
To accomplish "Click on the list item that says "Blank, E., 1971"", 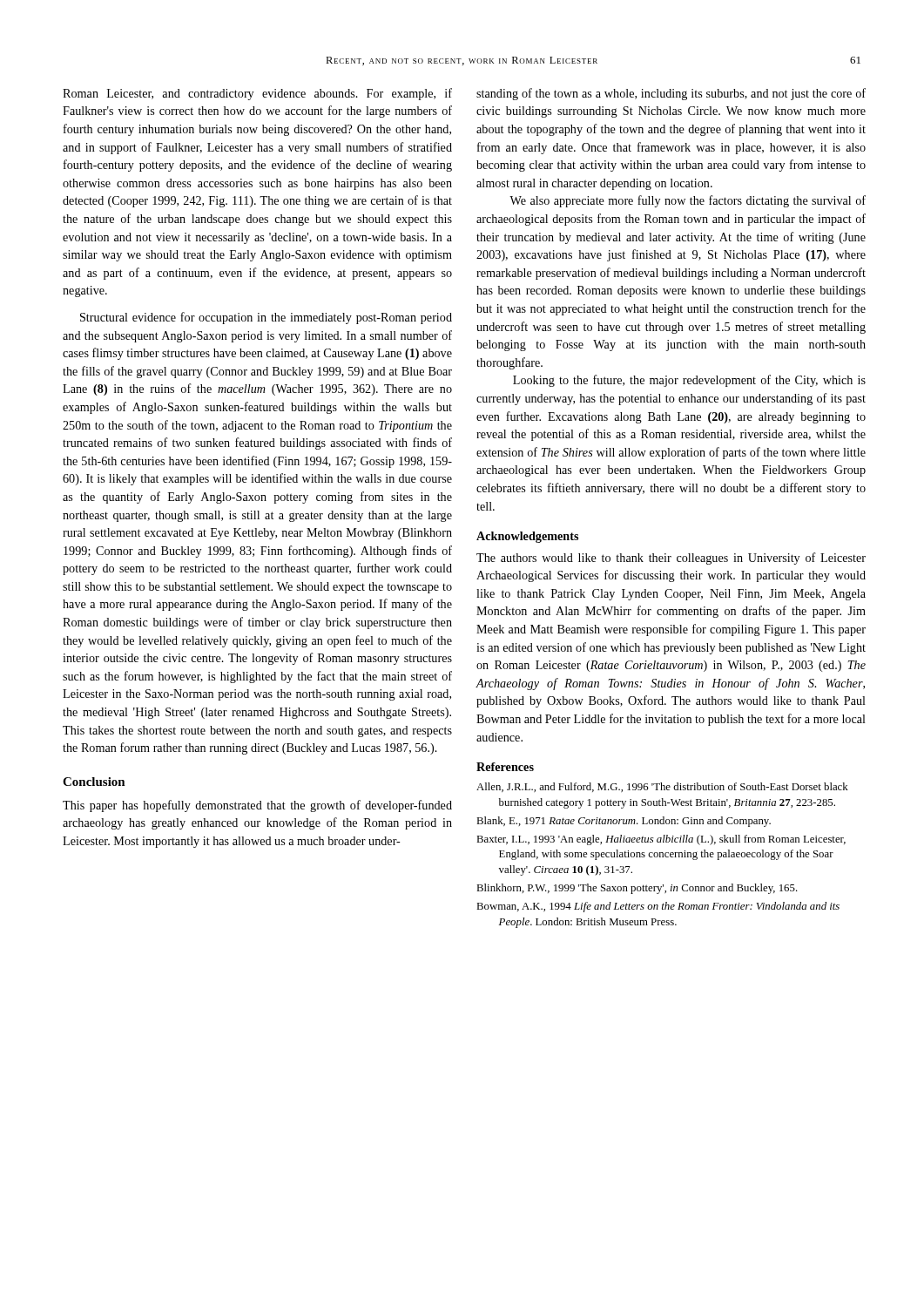I will [624, 820].
